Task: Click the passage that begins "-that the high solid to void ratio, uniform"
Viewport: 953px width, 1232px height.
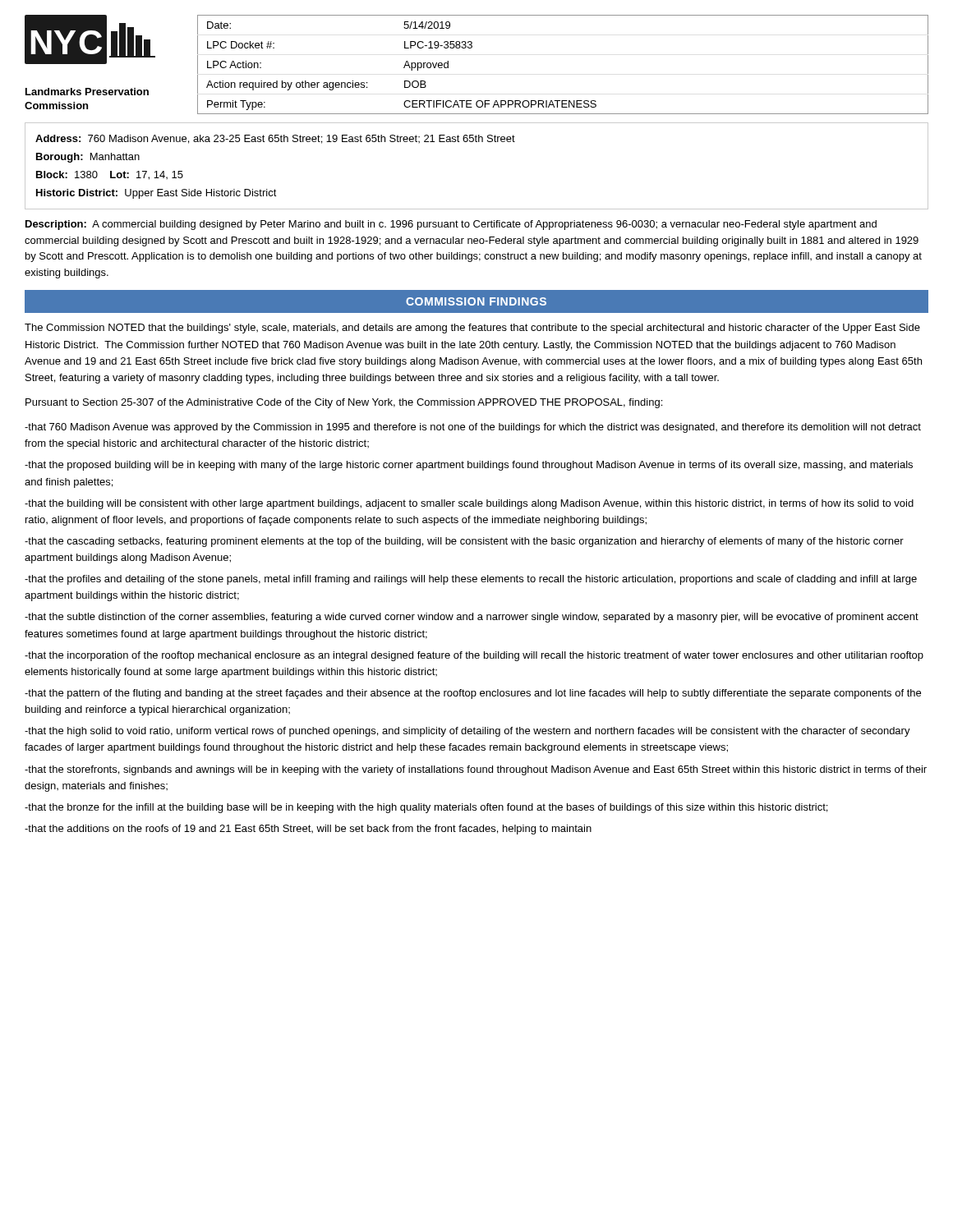Action: 467,739
